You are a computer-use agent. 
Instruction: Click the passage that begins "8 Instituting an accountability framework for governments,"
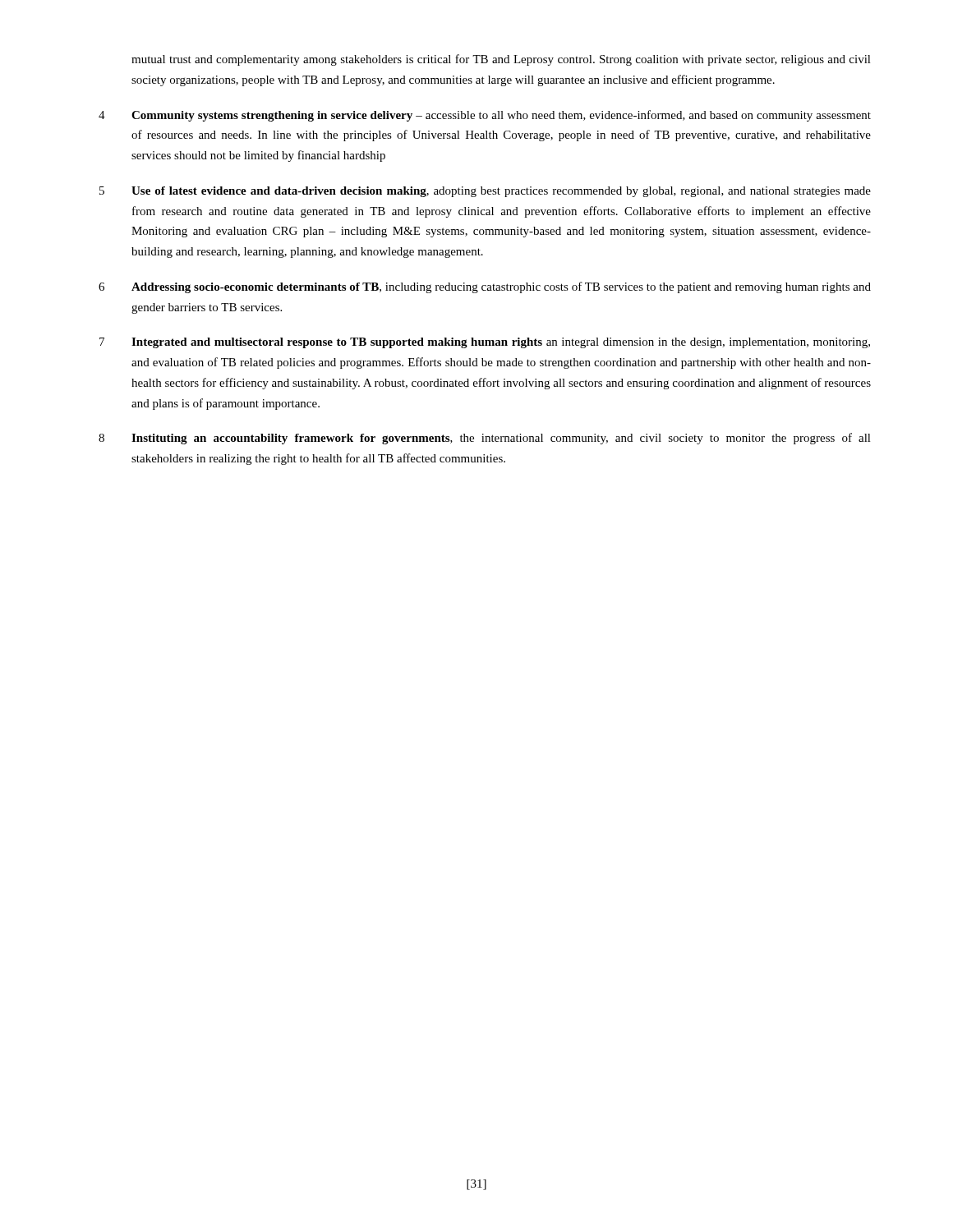(x=485, y=448)
